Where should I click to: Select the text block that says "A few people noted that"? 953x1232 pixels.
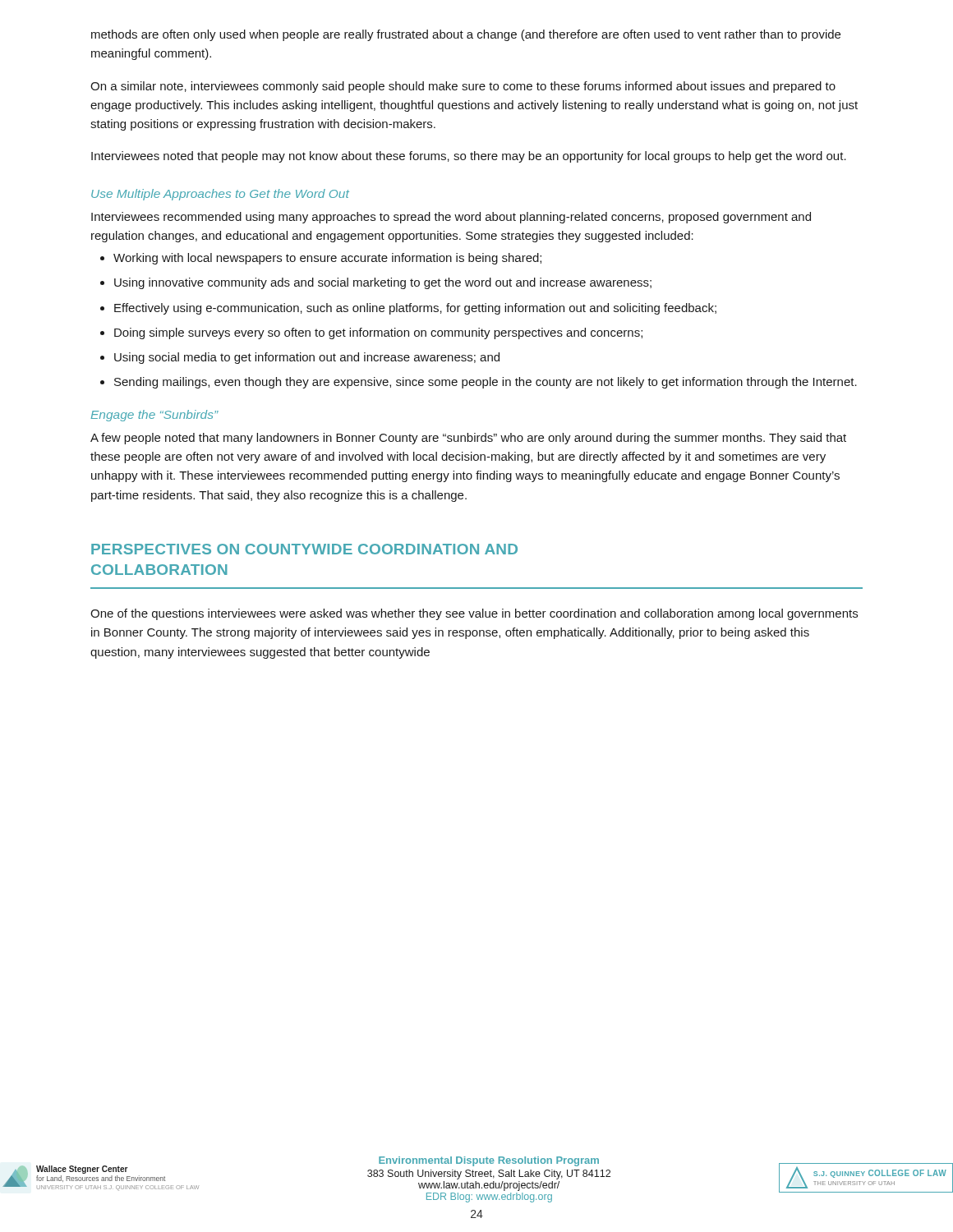[x=468, y=466]
